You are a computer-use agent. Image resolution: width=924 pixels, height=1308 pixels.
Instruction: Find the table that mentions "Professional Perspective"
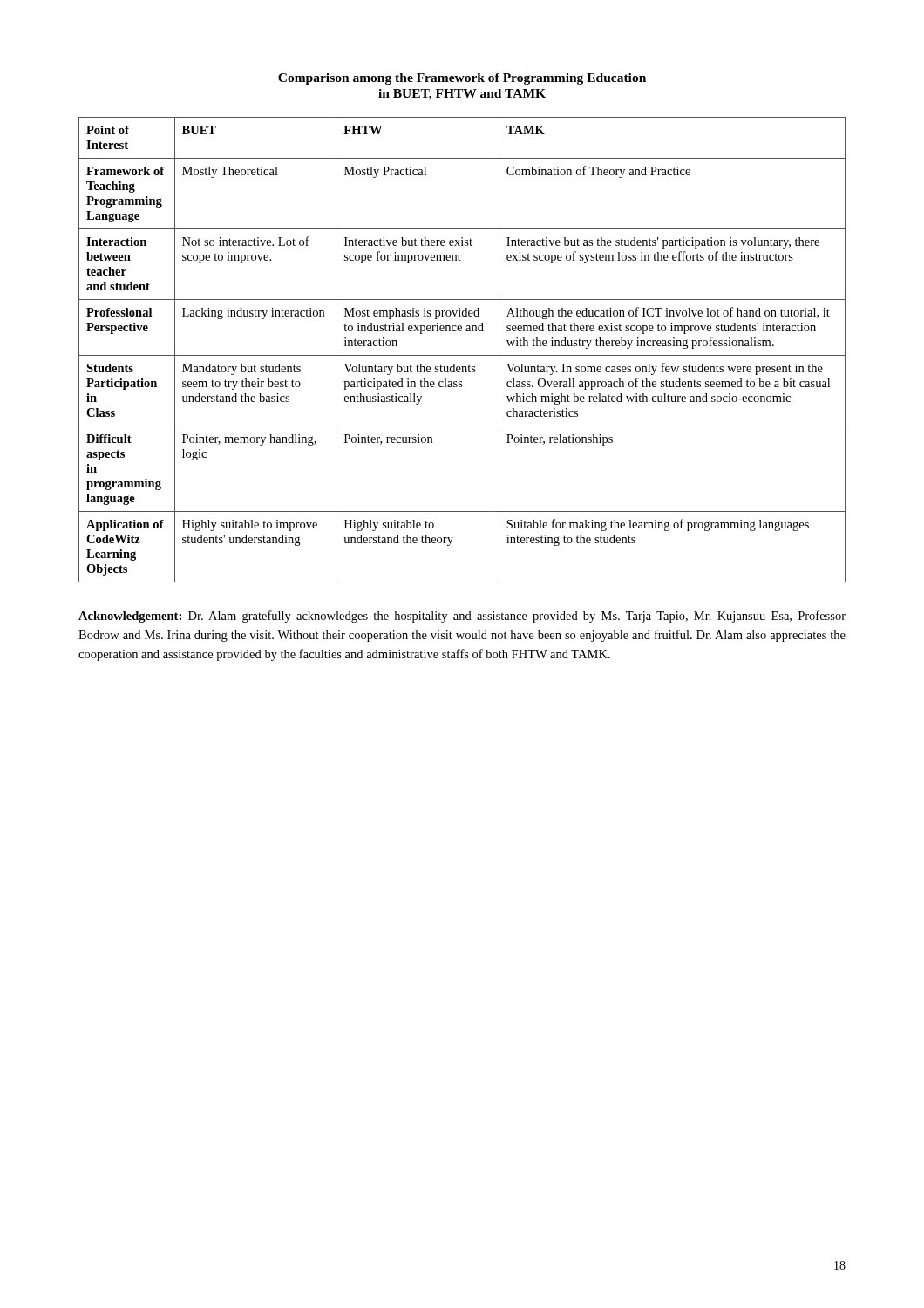pyautogui.click(x=462, y=350)
